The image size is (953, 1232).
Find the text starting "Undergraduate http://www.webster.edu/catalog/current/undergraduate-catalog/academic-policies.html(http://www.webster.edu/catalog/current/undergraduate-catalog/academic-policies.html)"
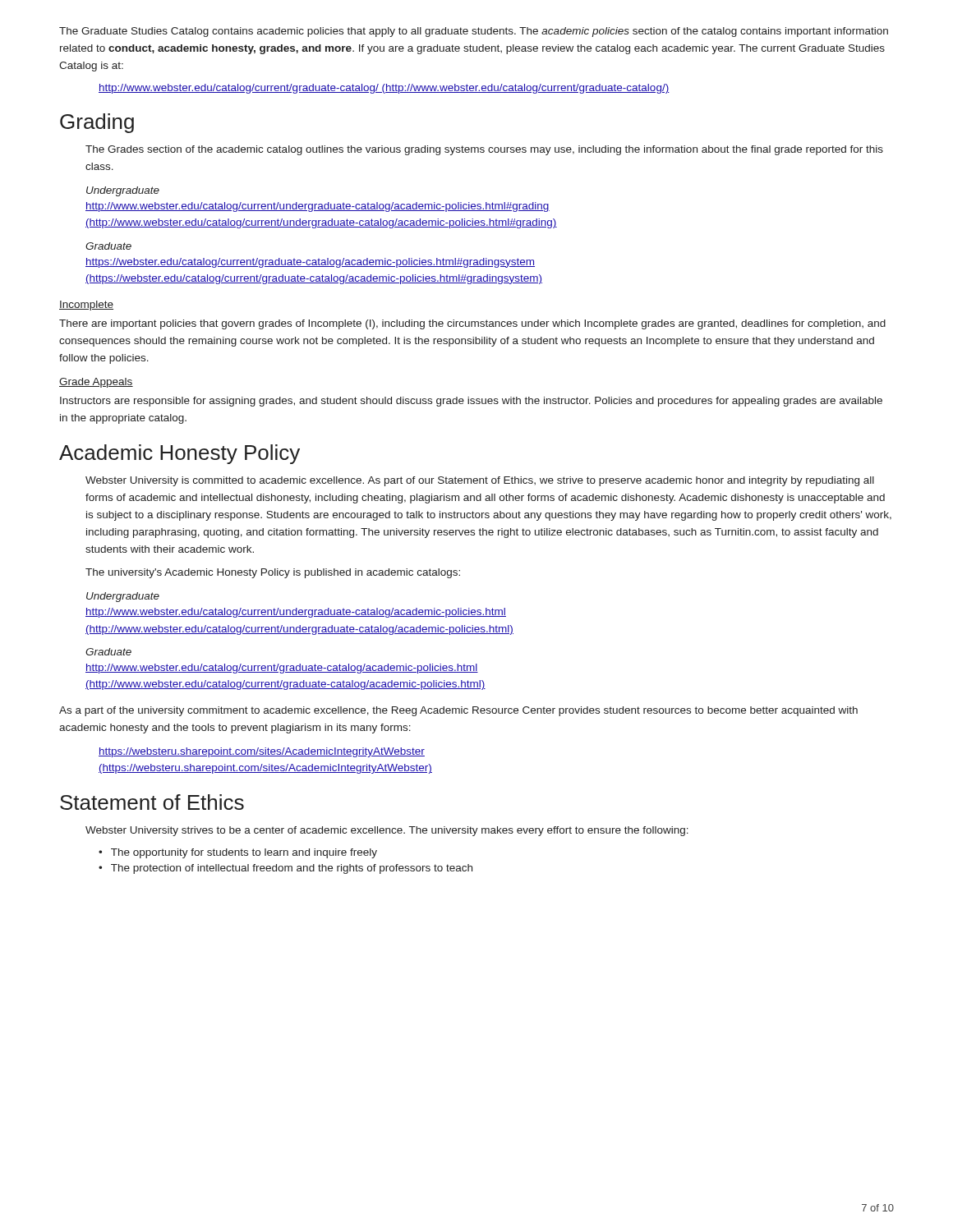[x=490, y=614]
